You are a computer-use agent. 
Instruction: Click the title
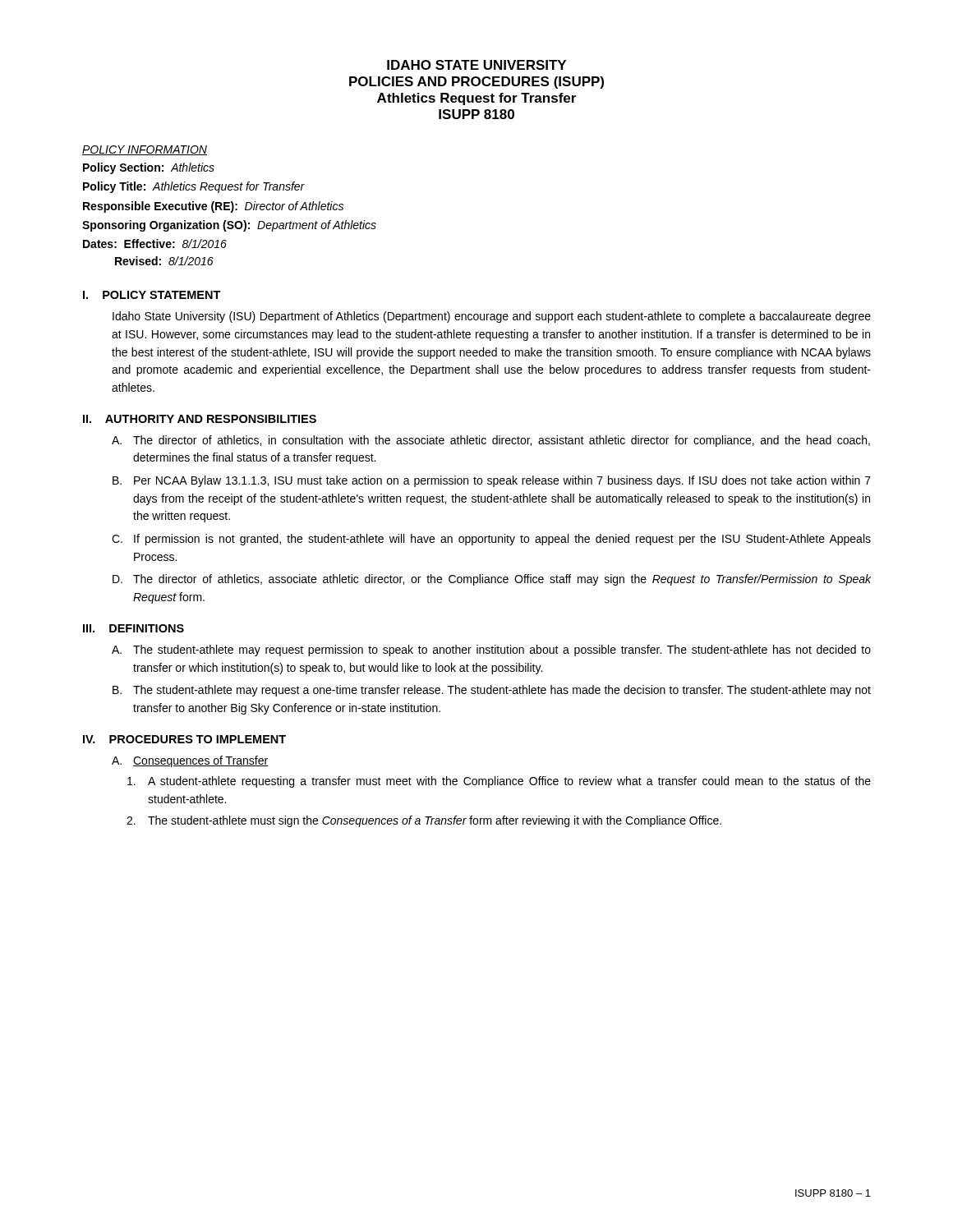pyautogui.click(x=476, y=90)
